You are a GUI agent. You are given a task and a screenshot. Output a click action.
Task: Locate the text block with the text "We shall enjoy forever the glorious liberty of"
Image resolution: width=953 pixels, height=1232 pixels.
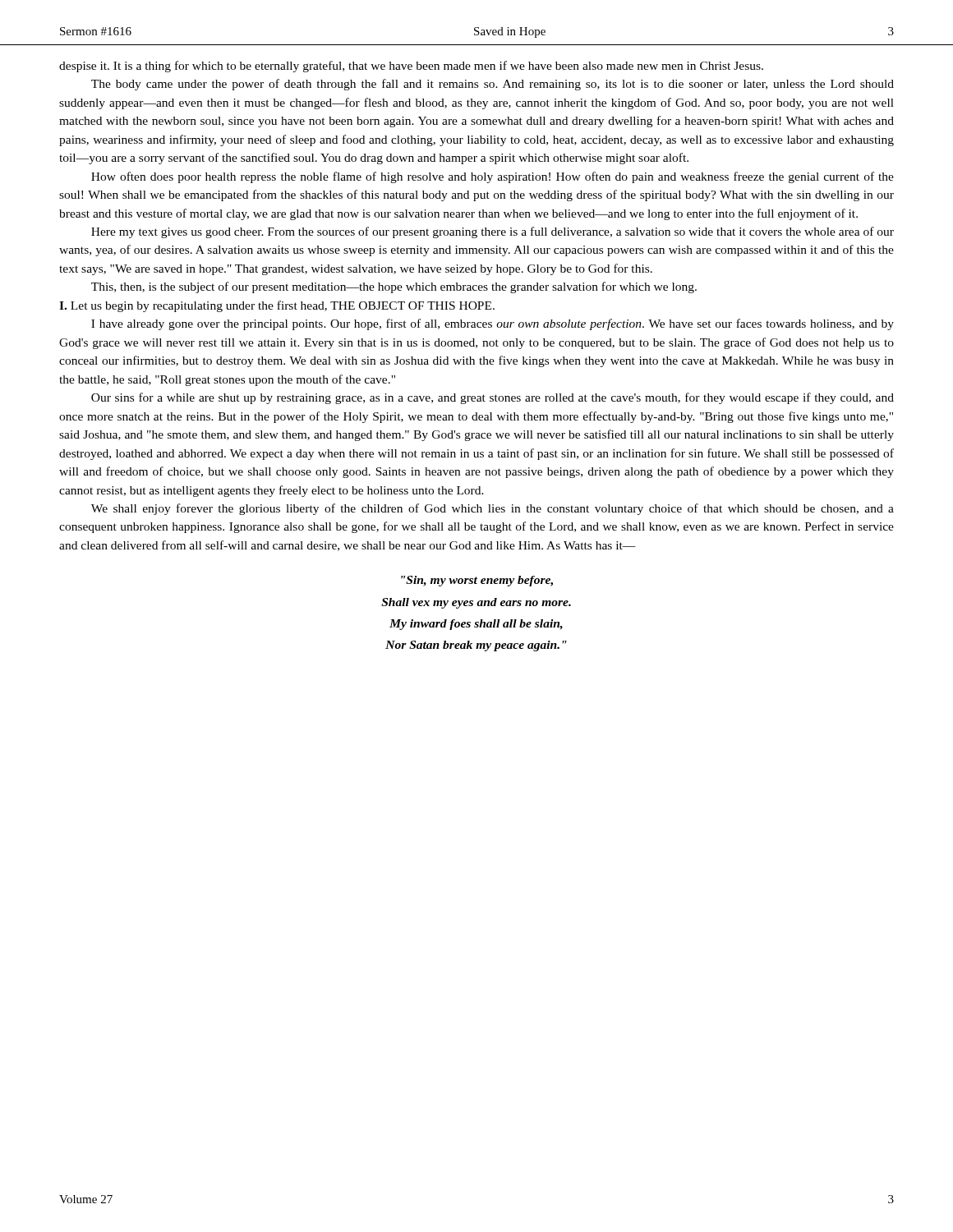pos(476,527)
